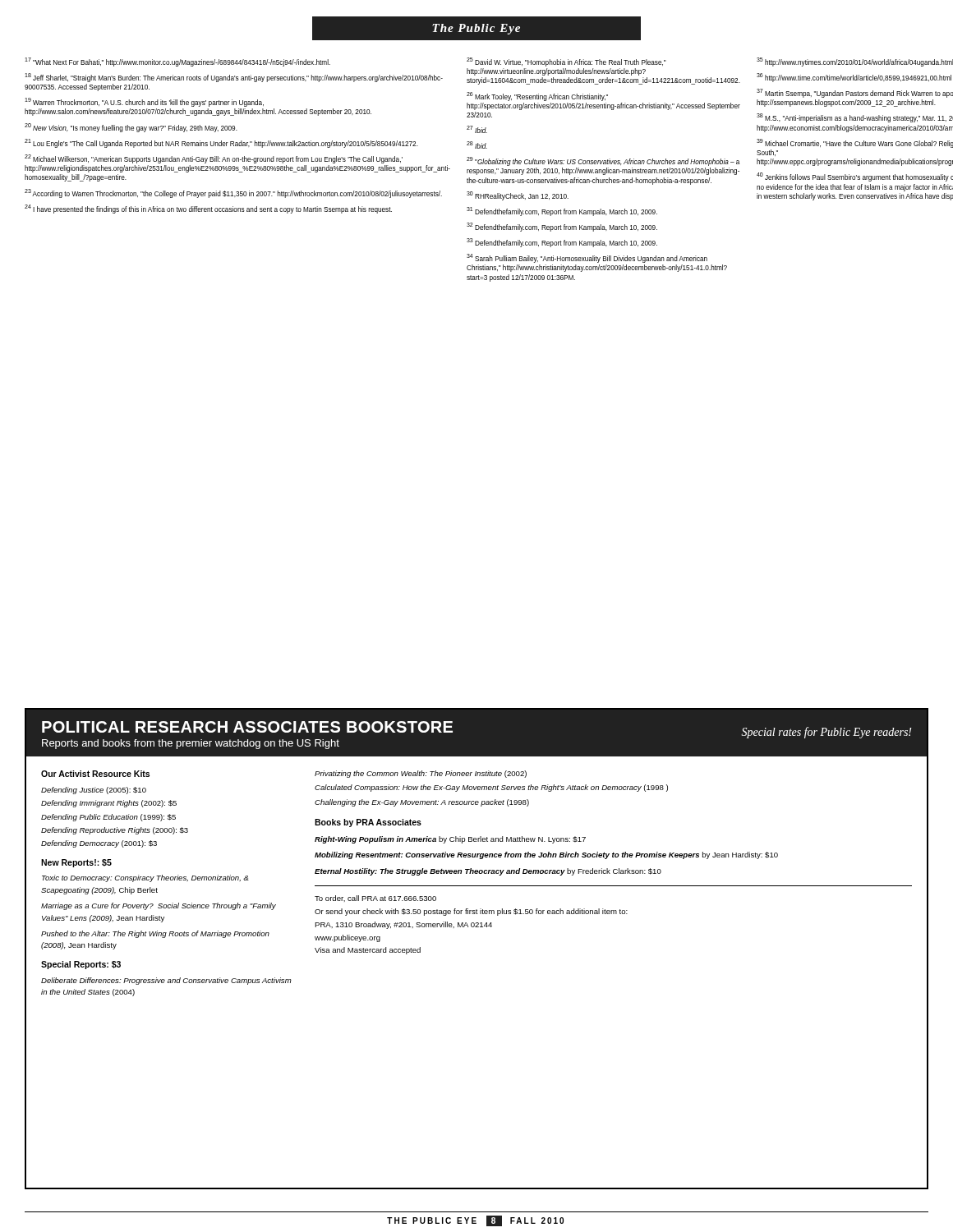This screenshot has width=953, height=1232.
Task: Click on the passage starting "Defending Justice (2005): $10"
Action: pos(94,790)
